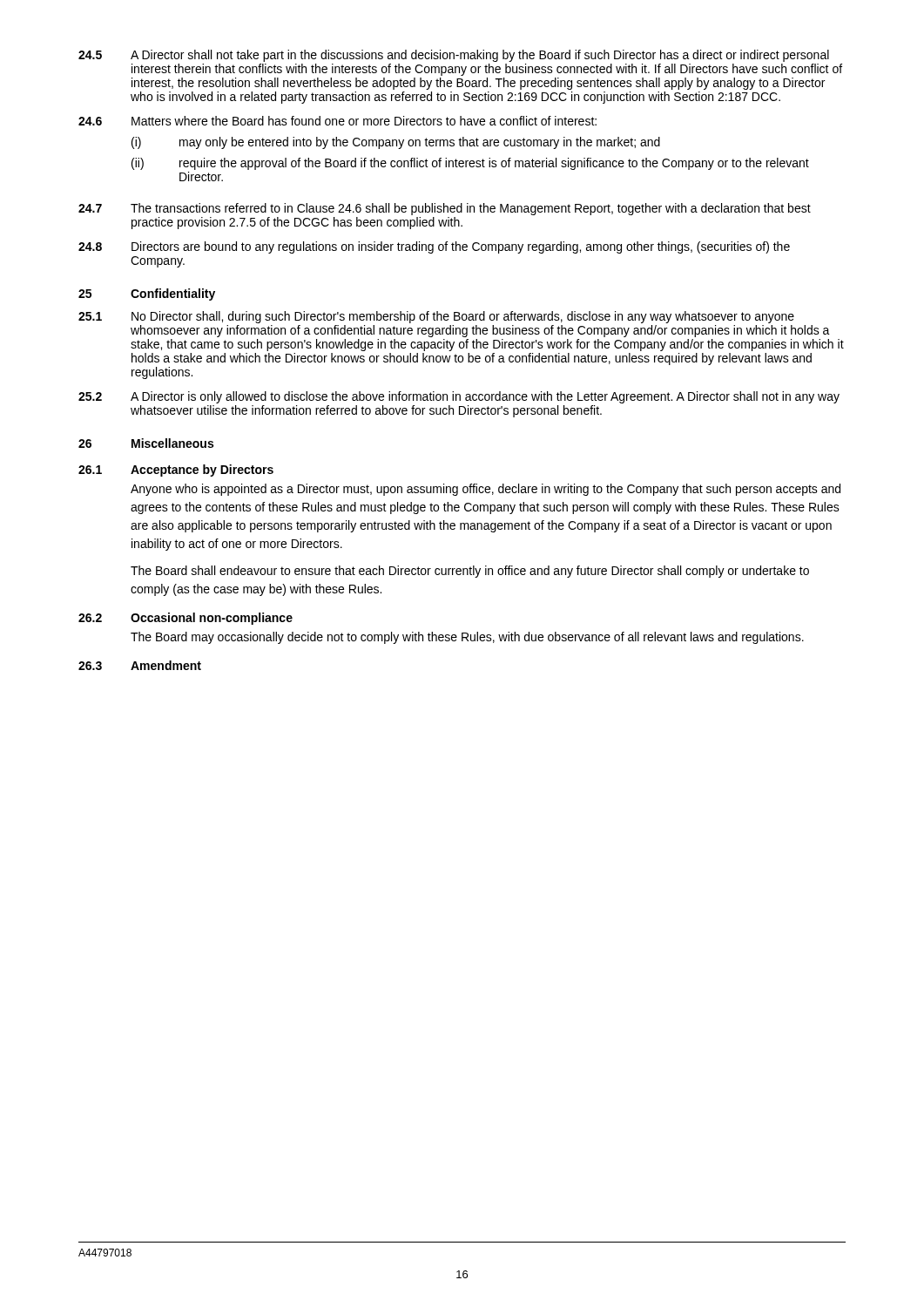
Task: Locate the text "26.3 Amendment"
Action: point(140,666)
